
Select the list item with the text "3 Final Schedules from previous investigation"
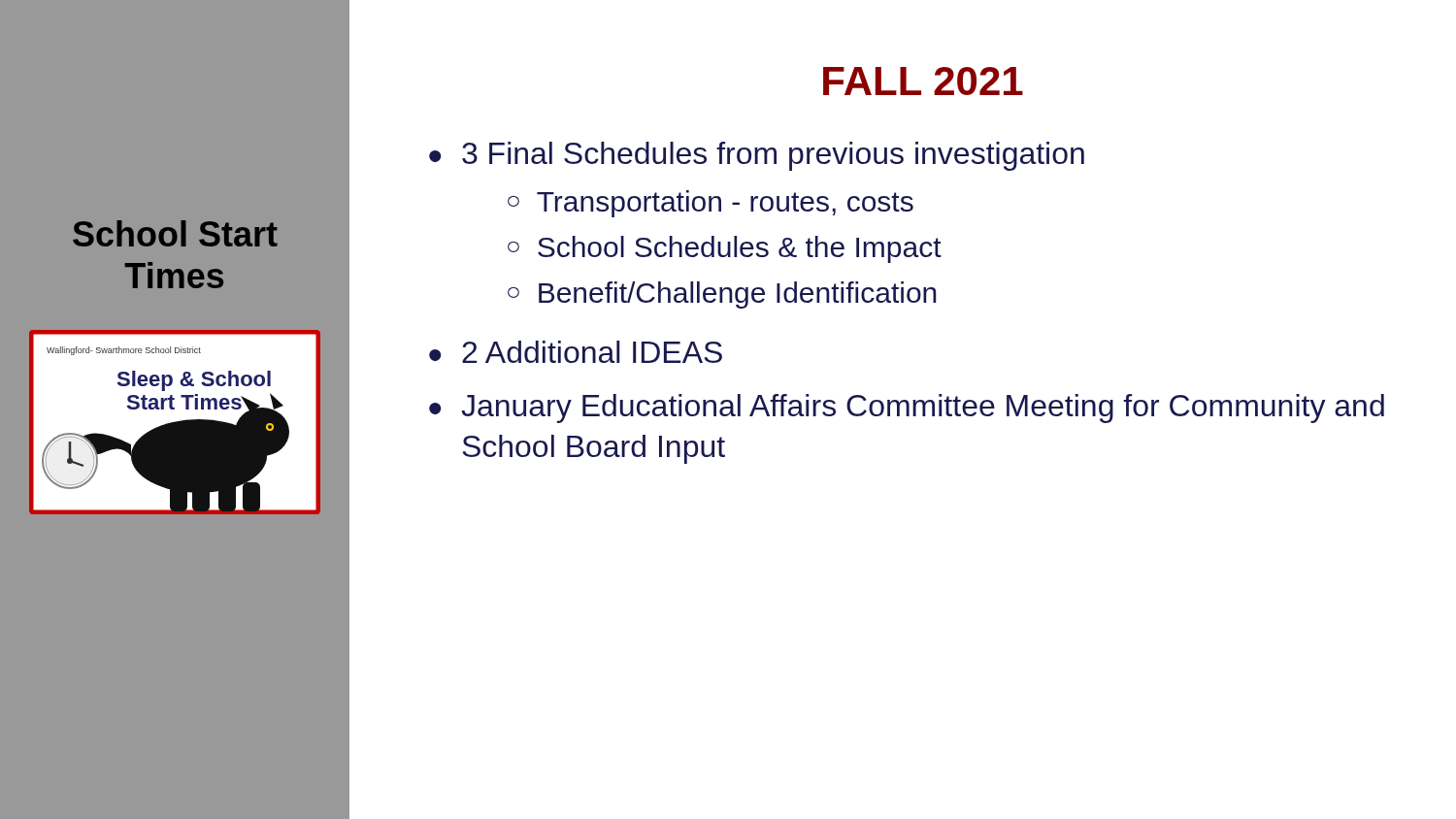939,226
